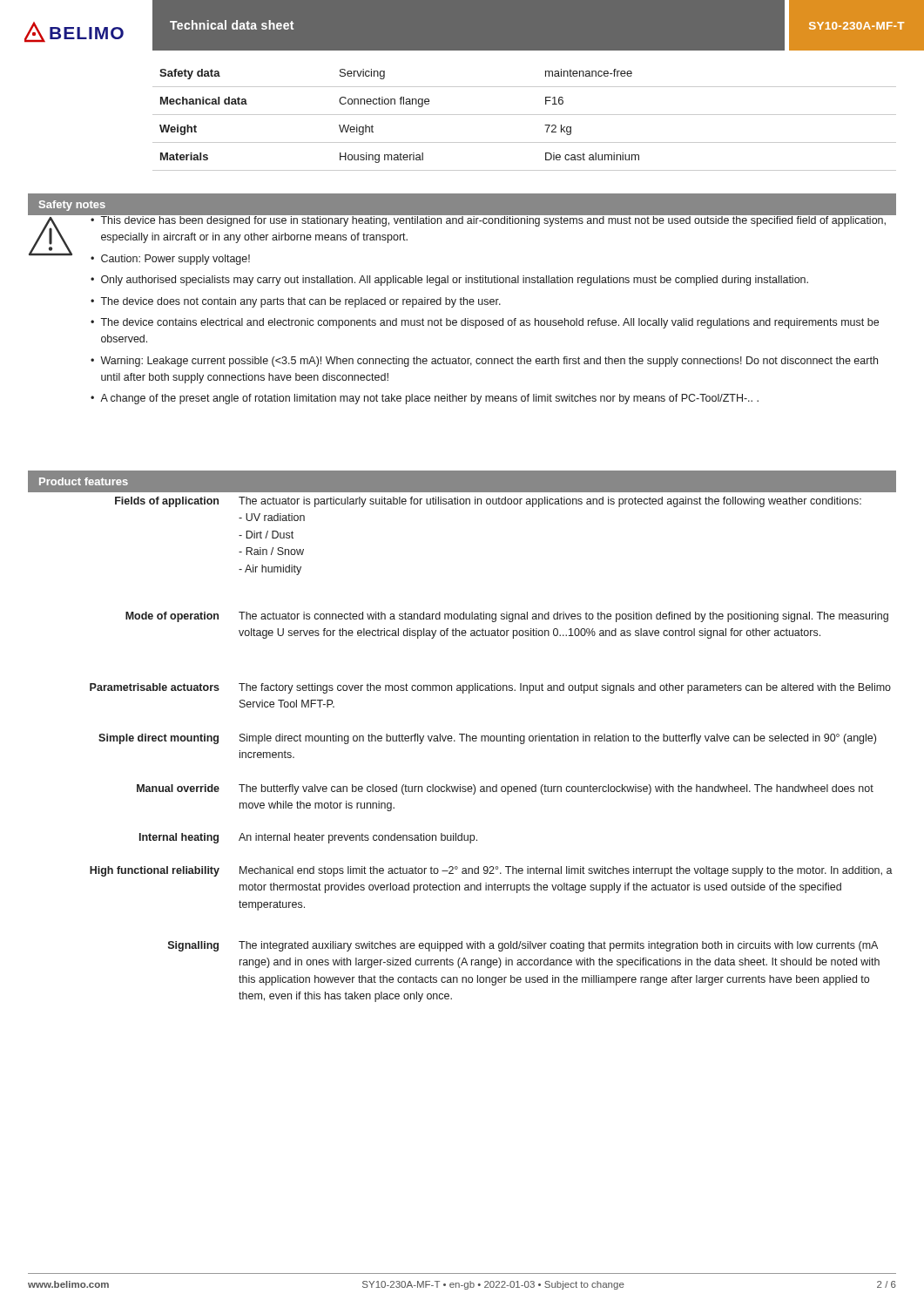The height and width of the screenshot is (1307, 924).
Task: Point to the block beginning "• Only authorised specialists"
Action: (450, 280)
